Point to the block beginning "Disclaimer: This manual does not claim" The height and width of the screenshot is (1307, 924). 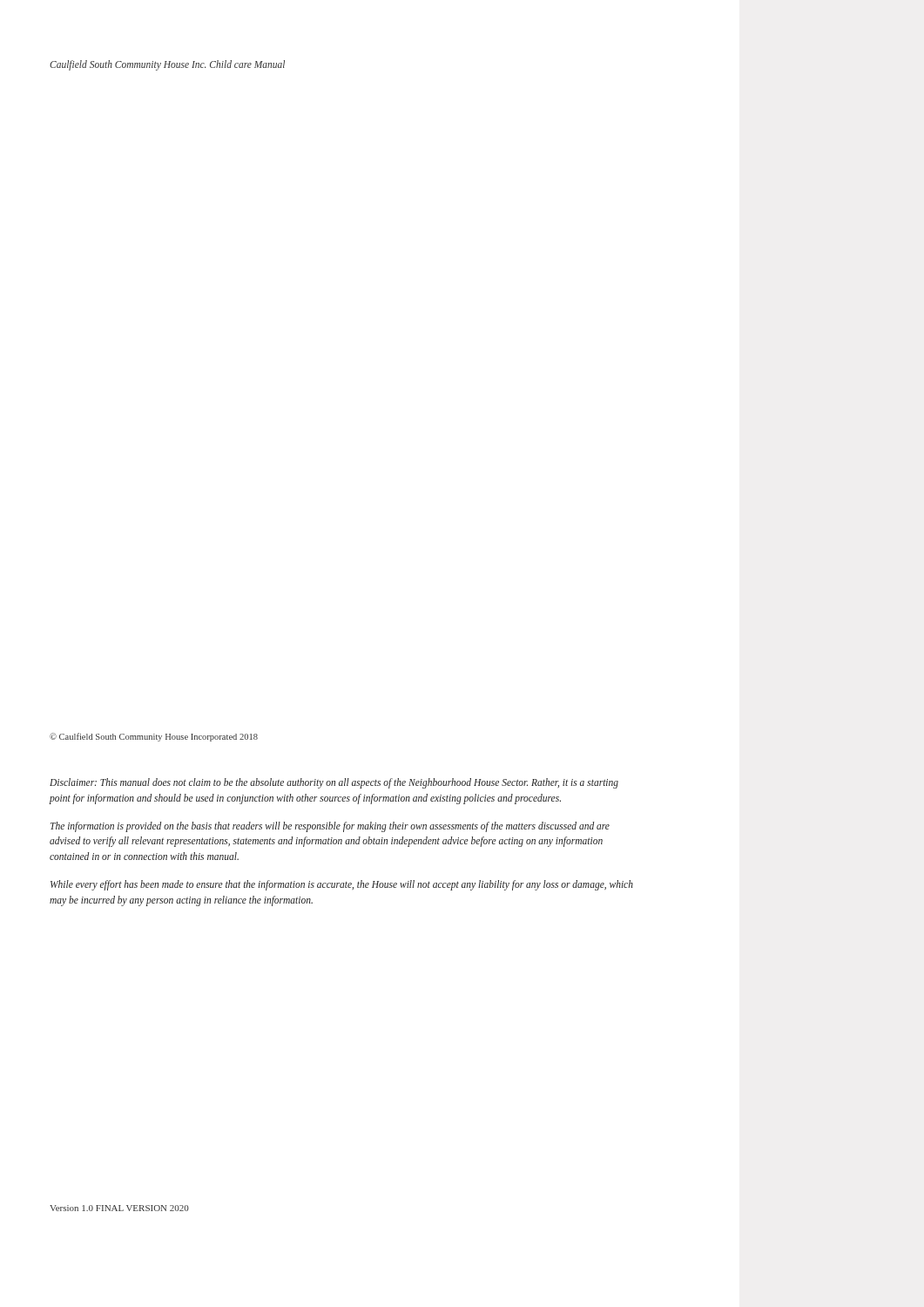pyautogui.click(x=334, y=790)
